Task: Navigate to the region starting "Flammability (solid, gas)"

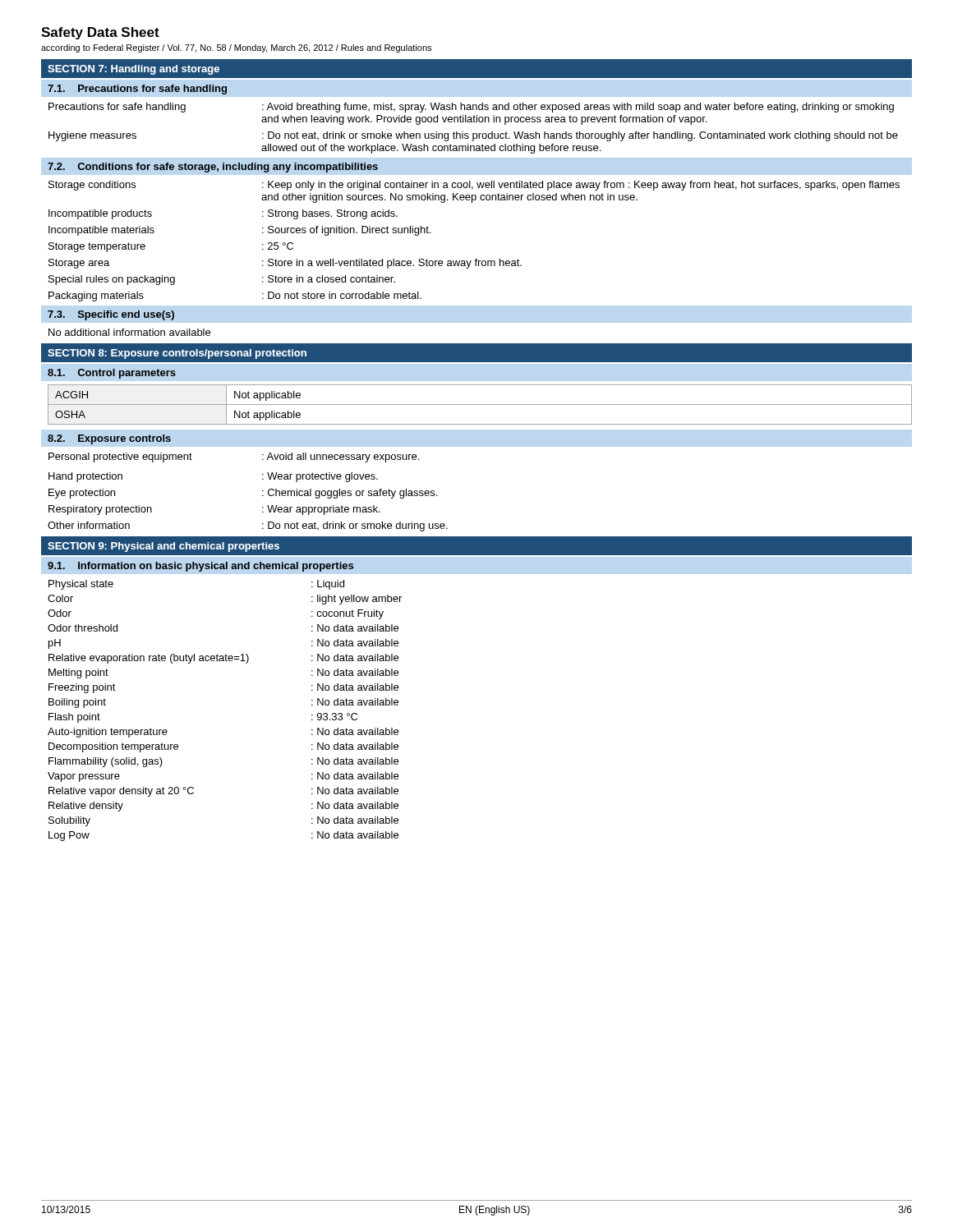Action: point(104,762)
